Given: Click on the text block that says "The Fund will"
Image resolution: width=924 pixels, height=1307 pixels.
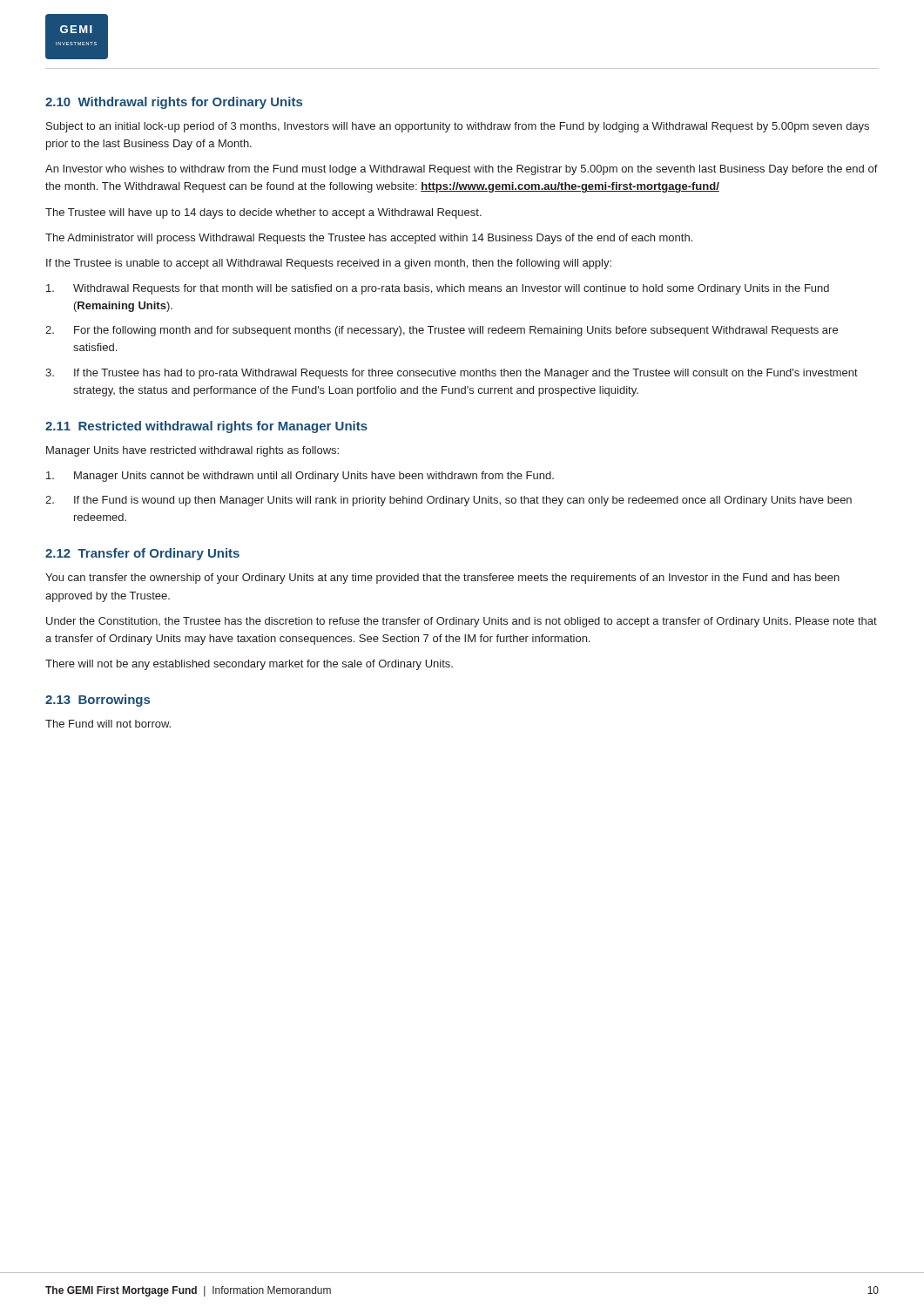Looking at the screenshot, I should click(x=109, y=724).
